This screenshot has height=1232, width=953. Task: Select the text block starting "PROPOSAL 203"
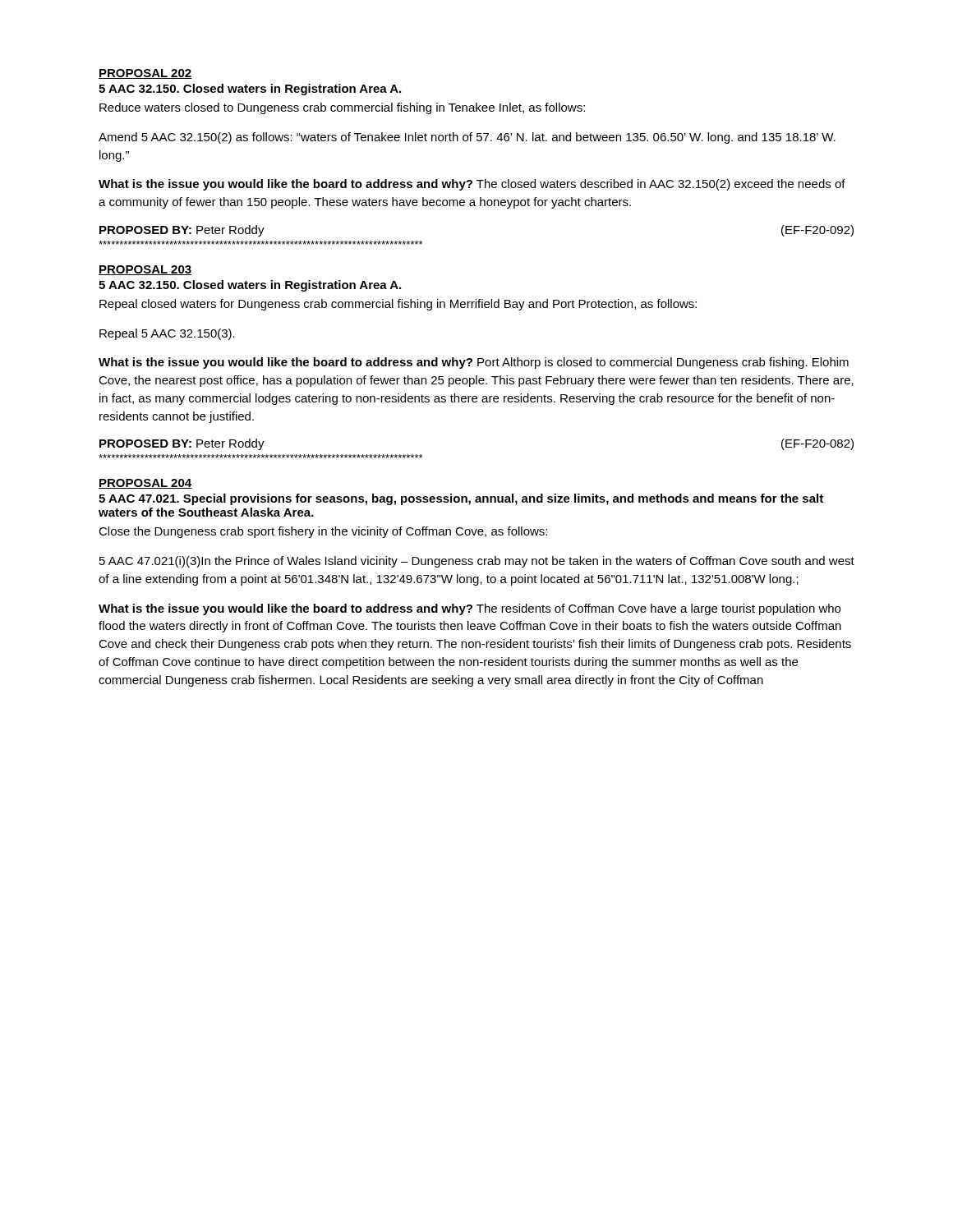[x=145, y=269]
